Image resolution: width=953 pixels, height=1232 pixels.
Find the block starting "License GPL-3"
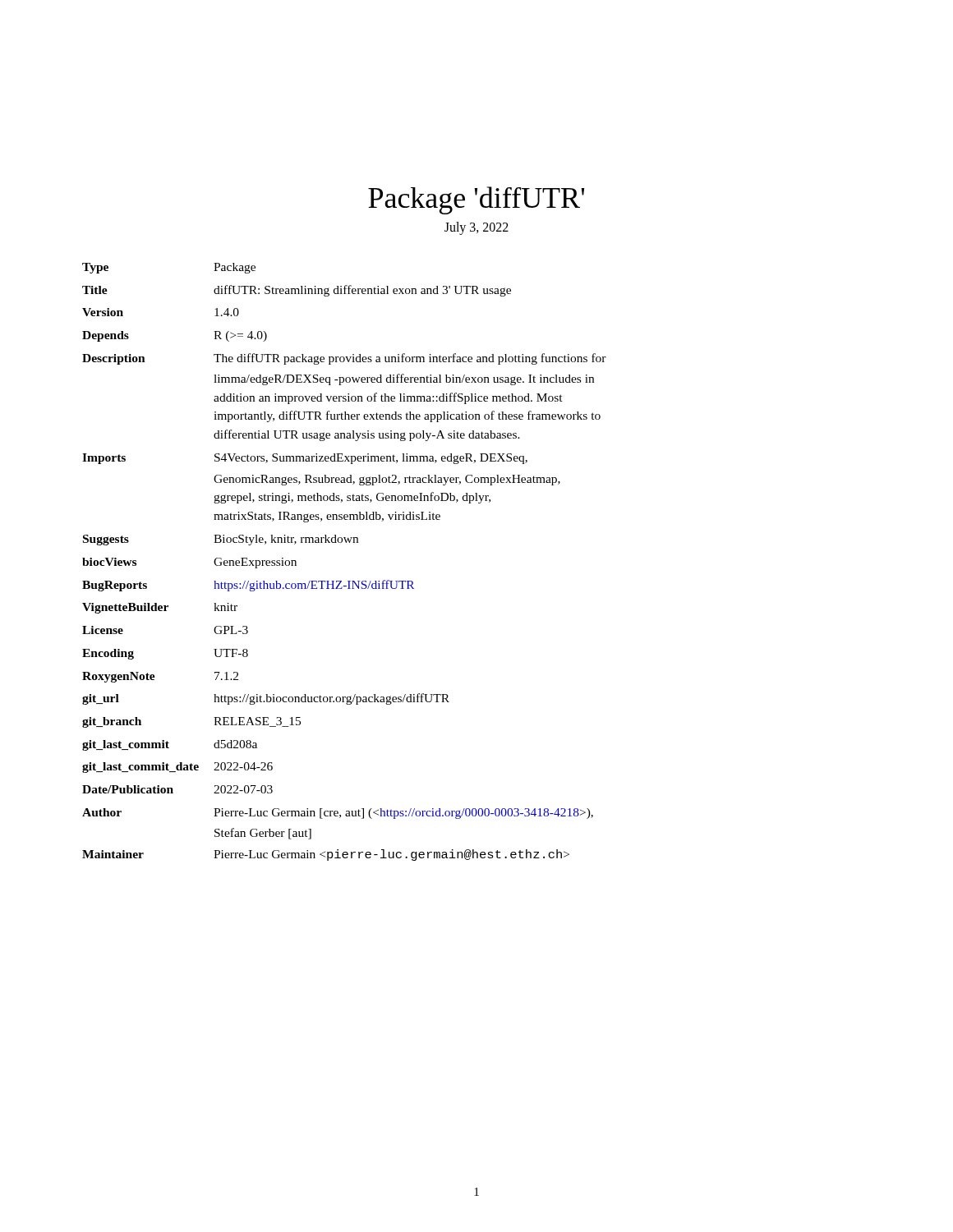[x=102, y=630]
